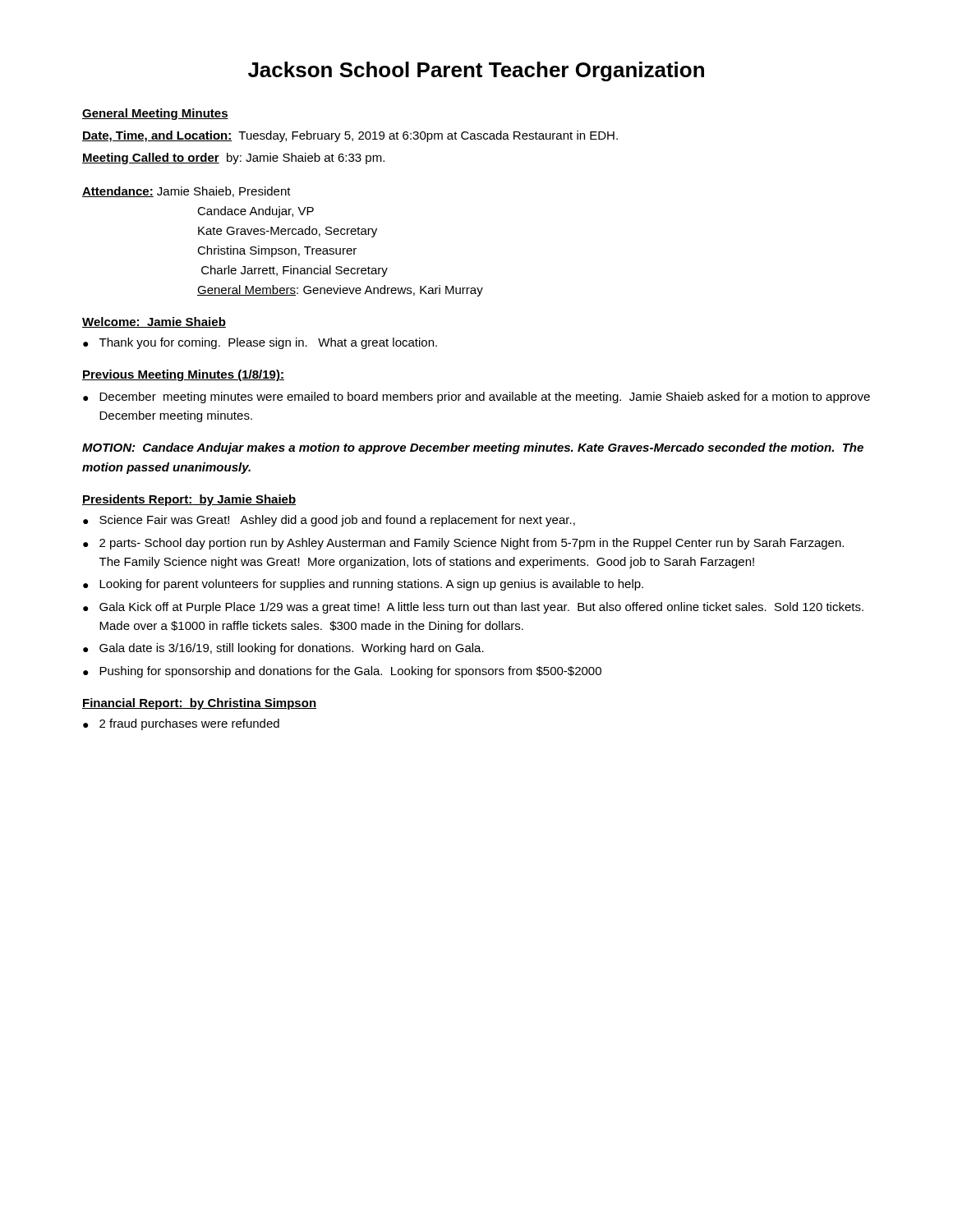
Task: Select the region starting "Thank you for coming. Please sign"
Action: (x=269, y=342)
